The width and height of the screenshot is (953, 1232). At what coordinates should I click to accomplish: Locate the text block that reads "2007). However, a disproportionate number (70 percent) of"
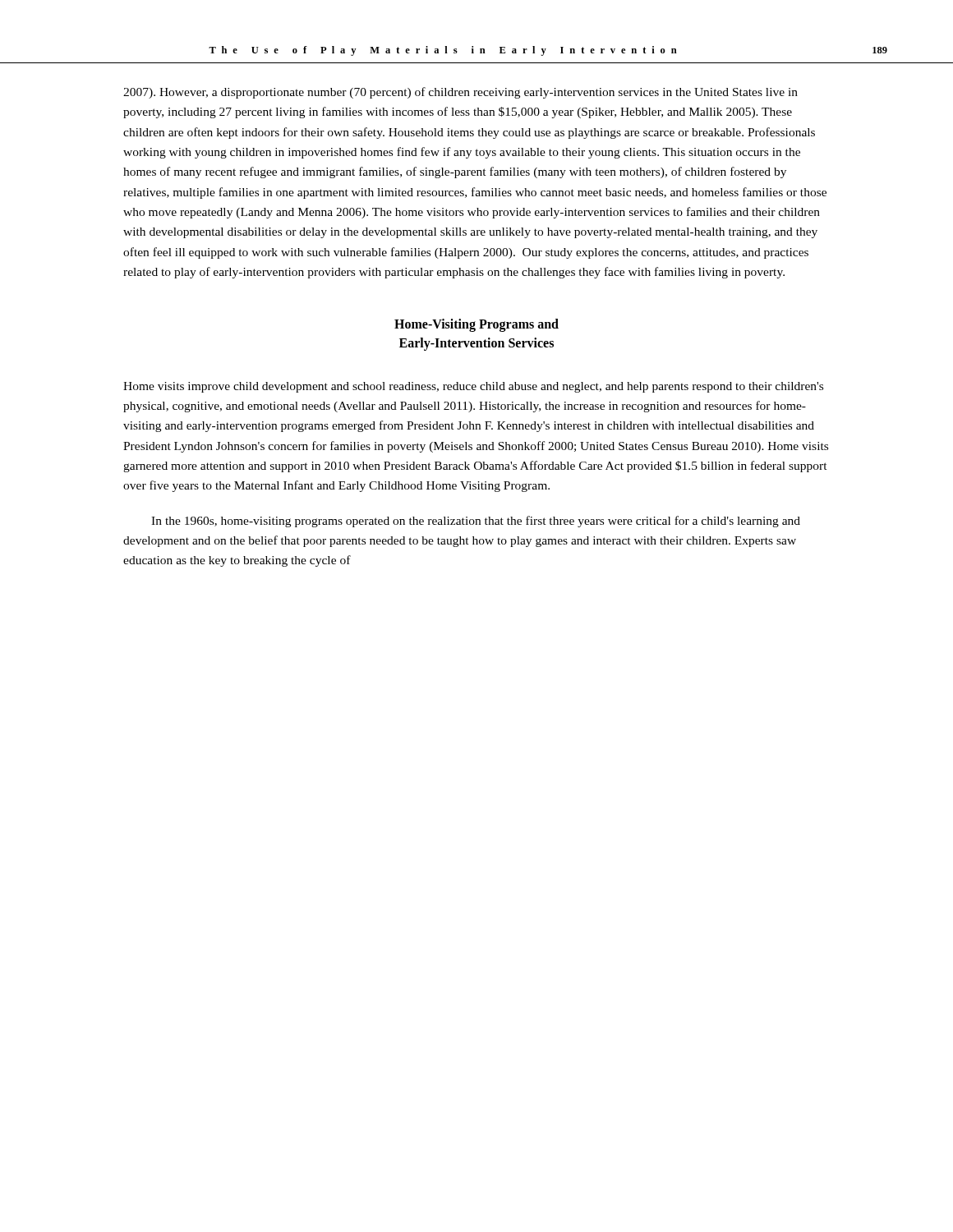tap(475, 182)
